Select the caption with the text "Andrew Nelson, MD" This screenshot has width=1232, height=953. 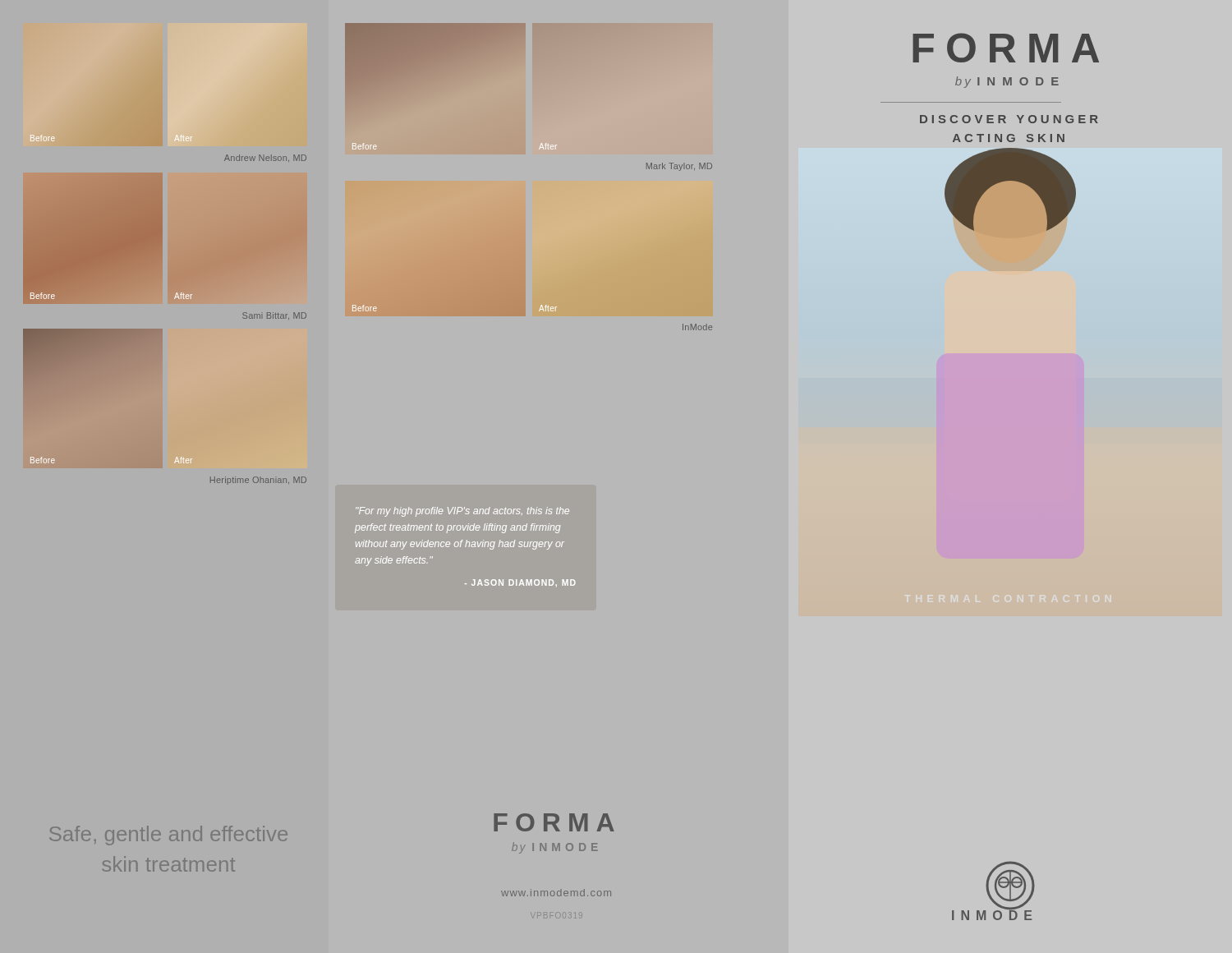(266, 158)
